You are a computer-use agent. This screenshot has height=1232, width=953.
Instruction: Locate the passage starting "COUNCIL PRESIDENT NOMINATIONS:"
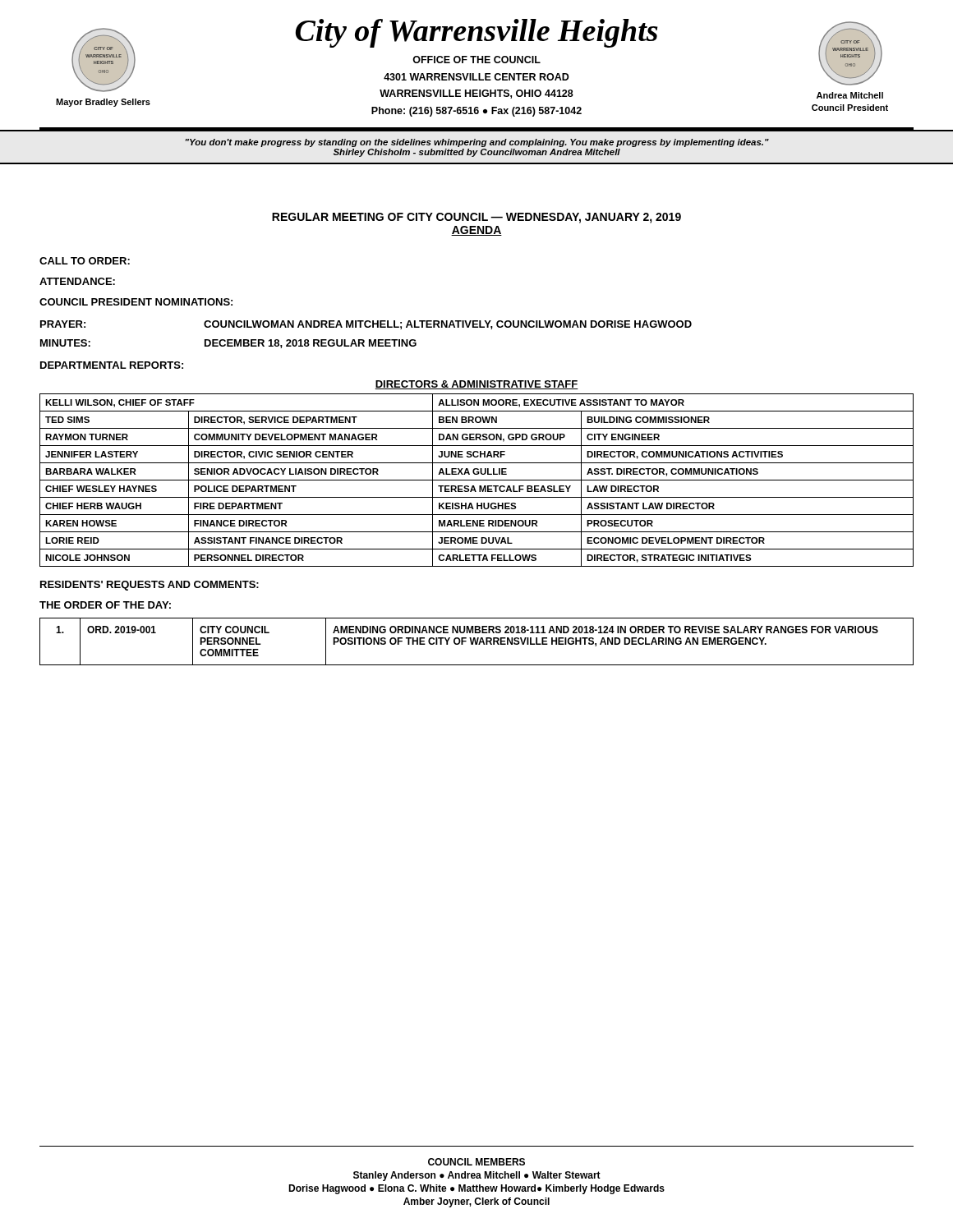point(137,302)
